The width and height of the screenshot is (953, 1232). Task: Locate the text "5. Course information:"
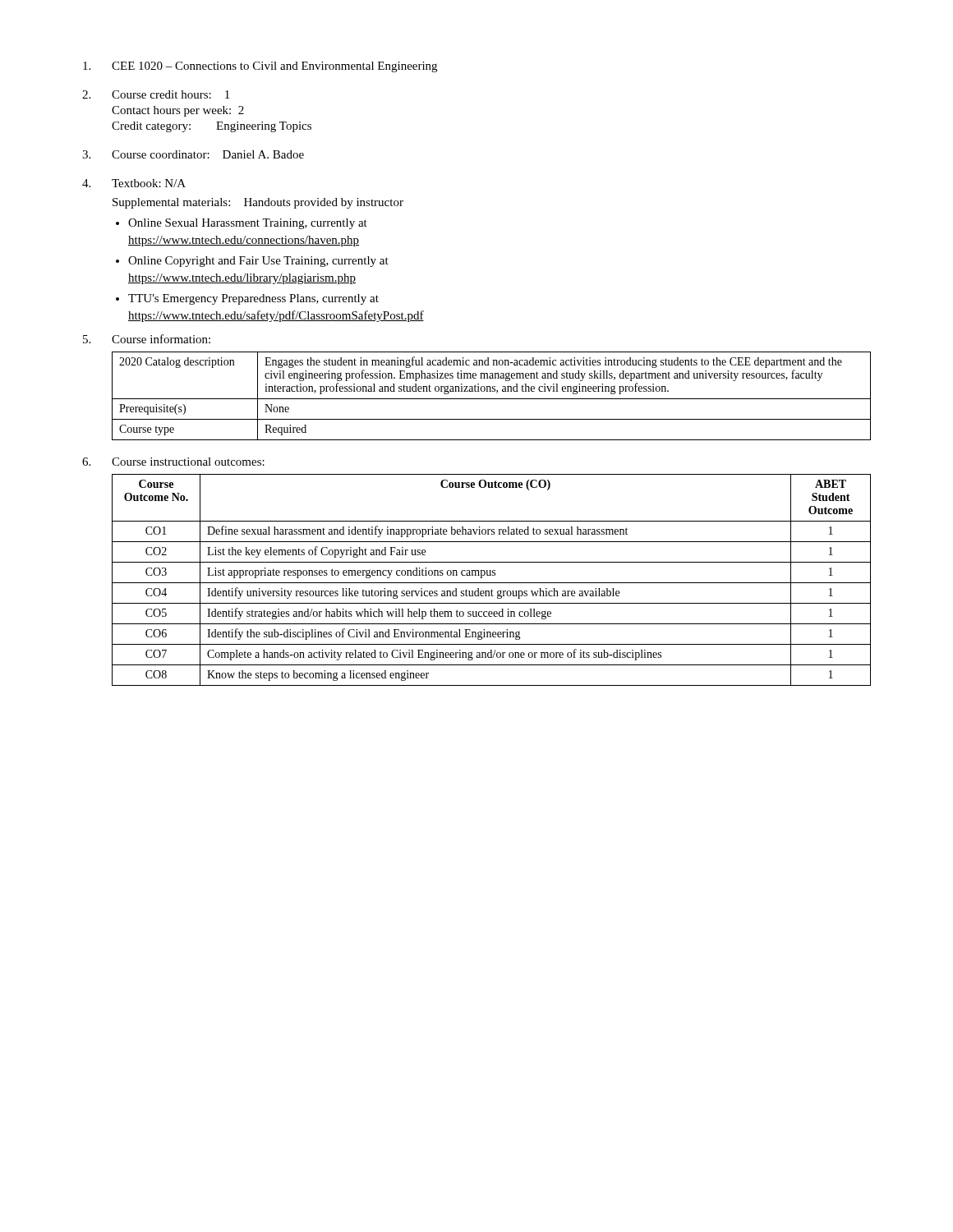(x=147, y=340)
